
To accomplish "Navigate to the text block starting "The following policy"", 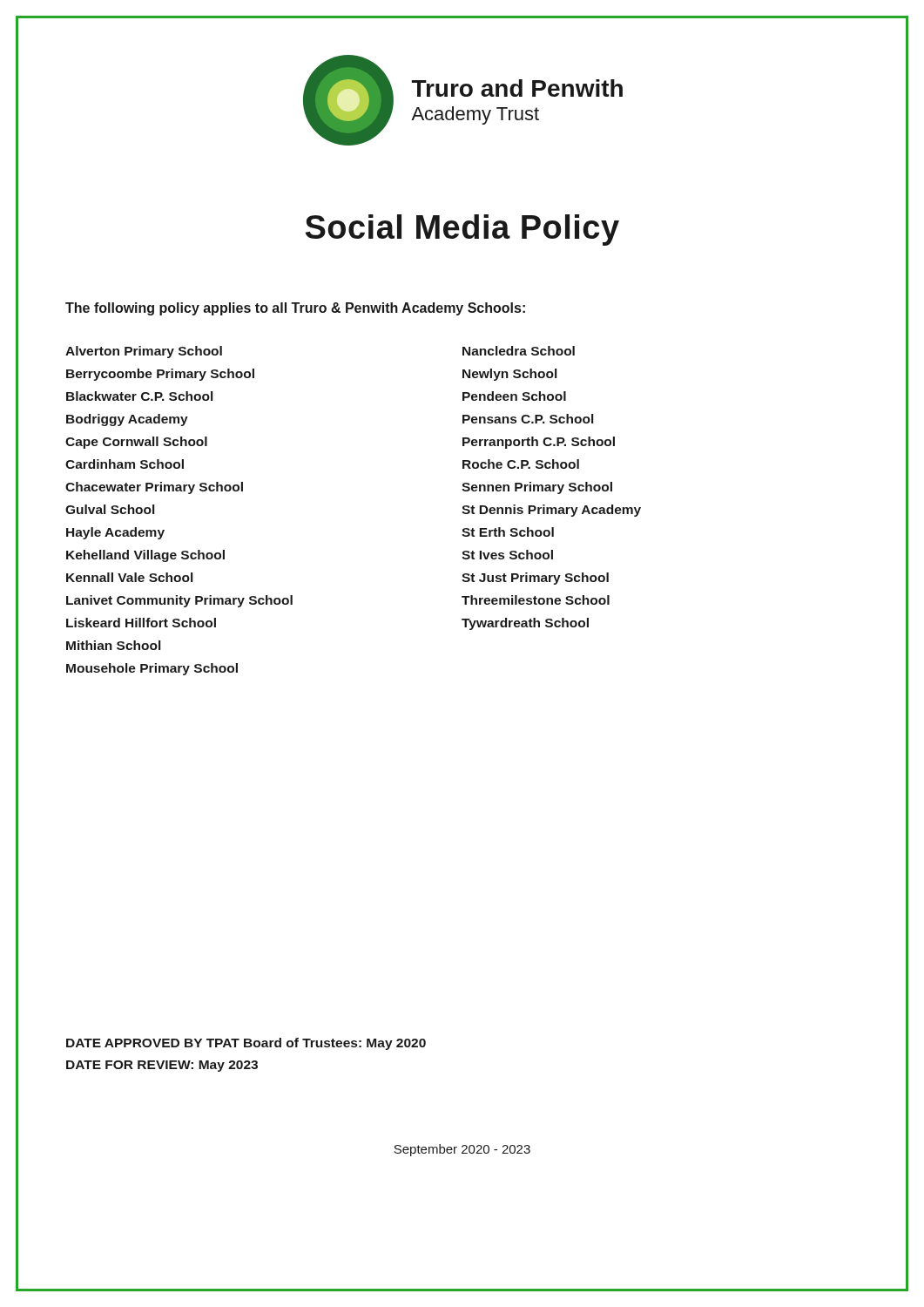I will [296, 308].
